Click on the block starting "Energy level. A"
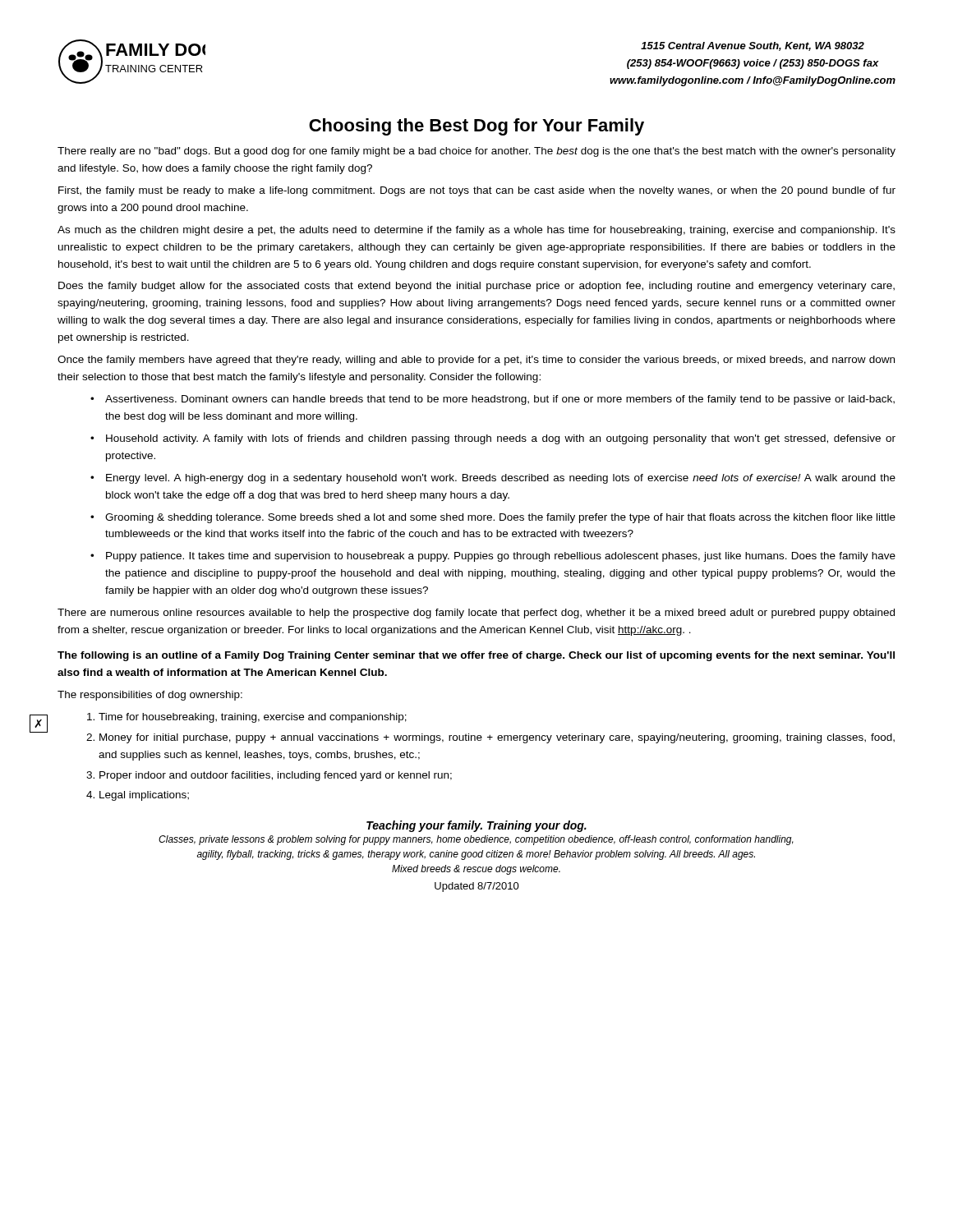 click(x=500, y=486)
